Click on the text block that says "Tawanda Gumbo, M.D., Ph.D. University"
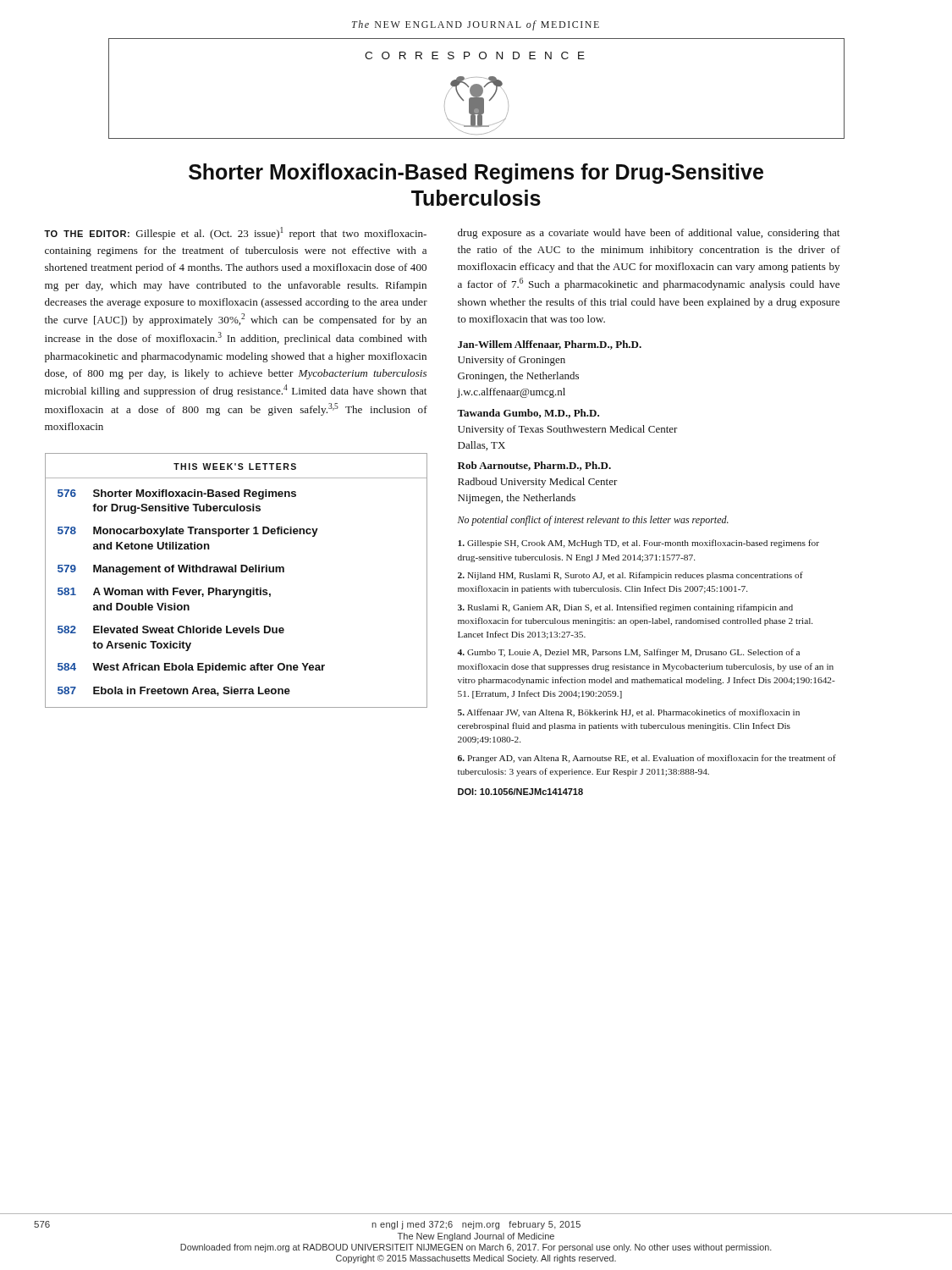The height and width of the screenshot is (1270, 952). [x=567, y=429]
